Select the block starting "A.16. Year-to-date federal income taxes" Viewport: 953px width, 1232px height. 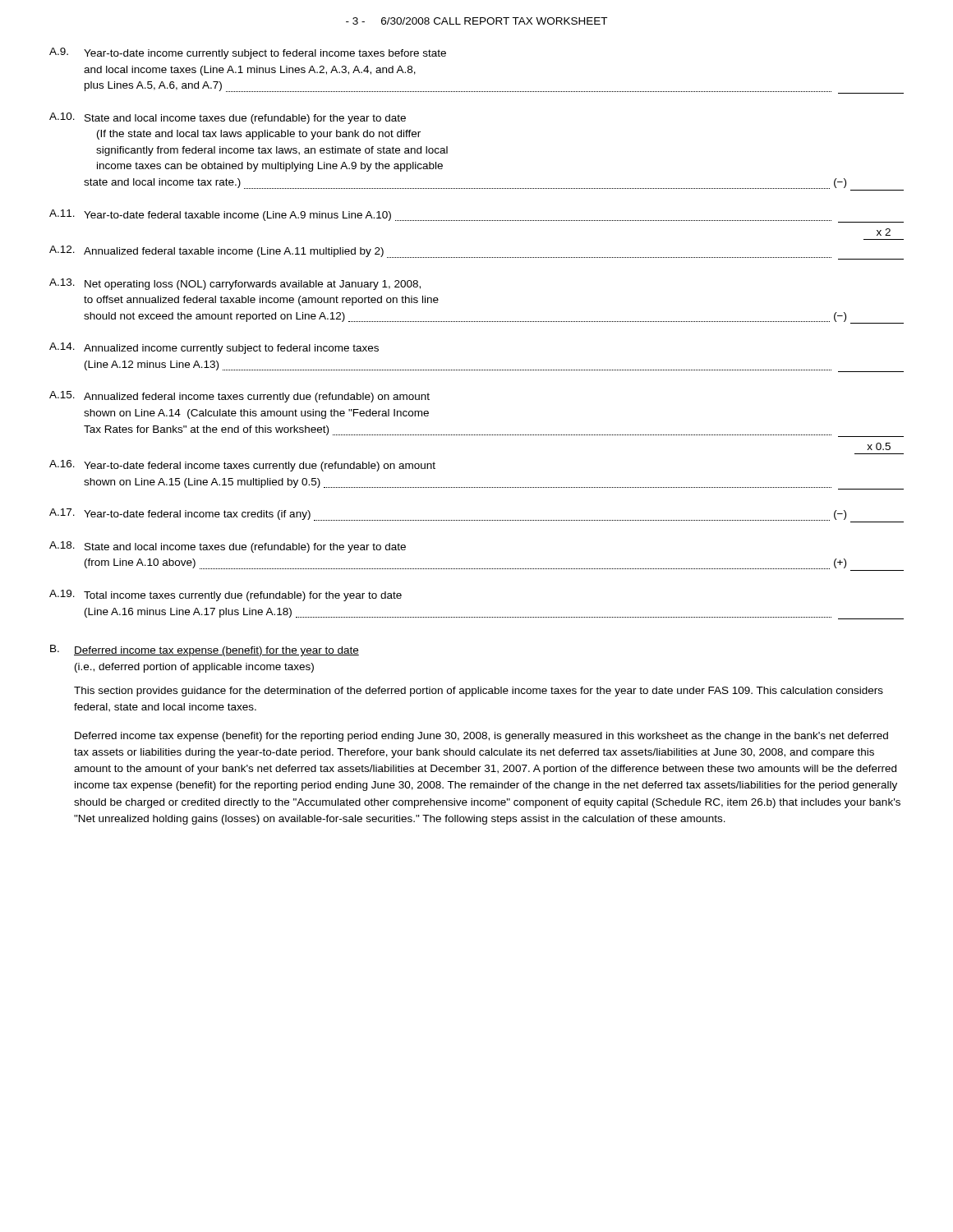(242, 466)
